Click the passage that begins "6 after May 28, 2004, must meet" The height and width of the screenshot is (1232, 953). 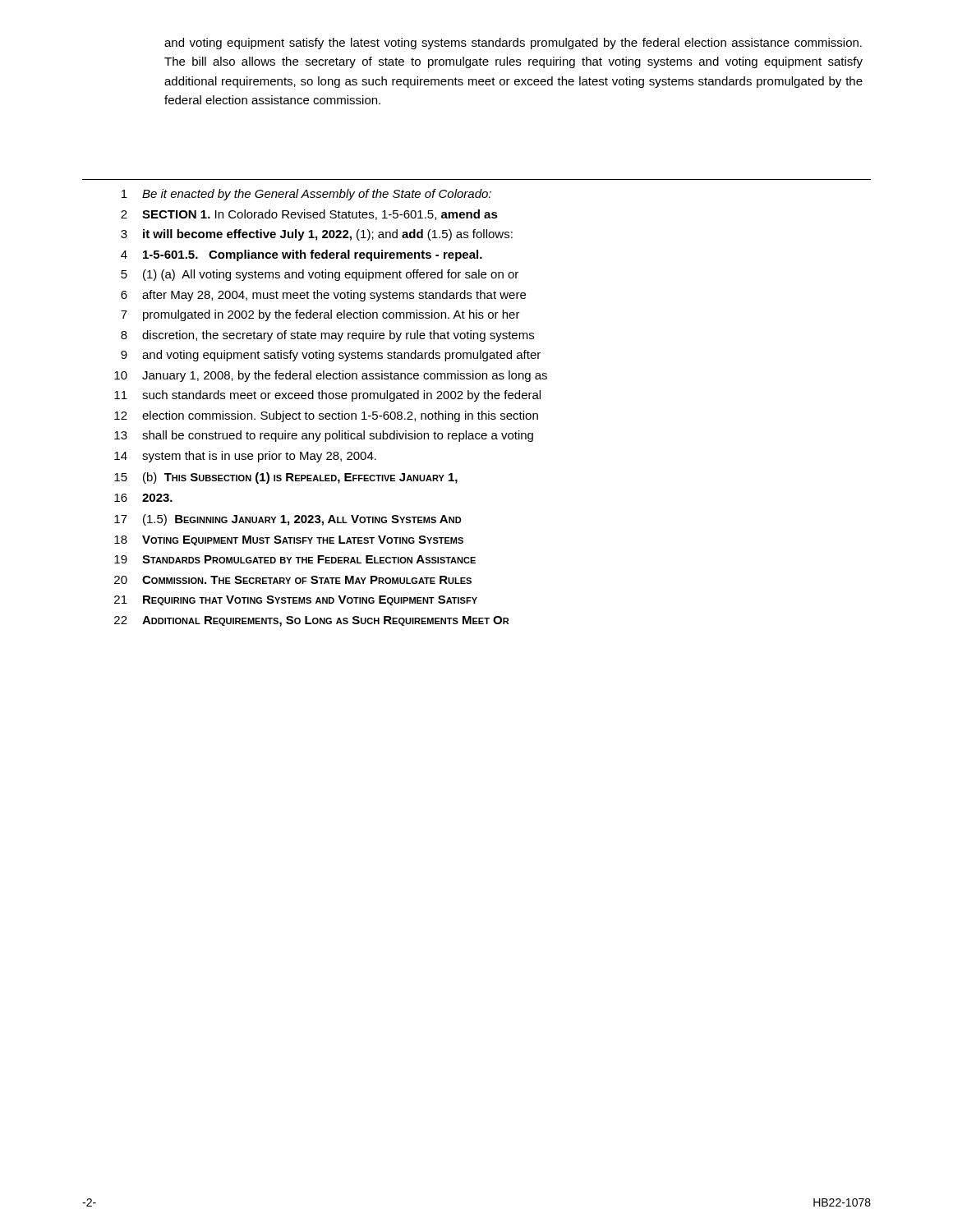click(476, 295)
